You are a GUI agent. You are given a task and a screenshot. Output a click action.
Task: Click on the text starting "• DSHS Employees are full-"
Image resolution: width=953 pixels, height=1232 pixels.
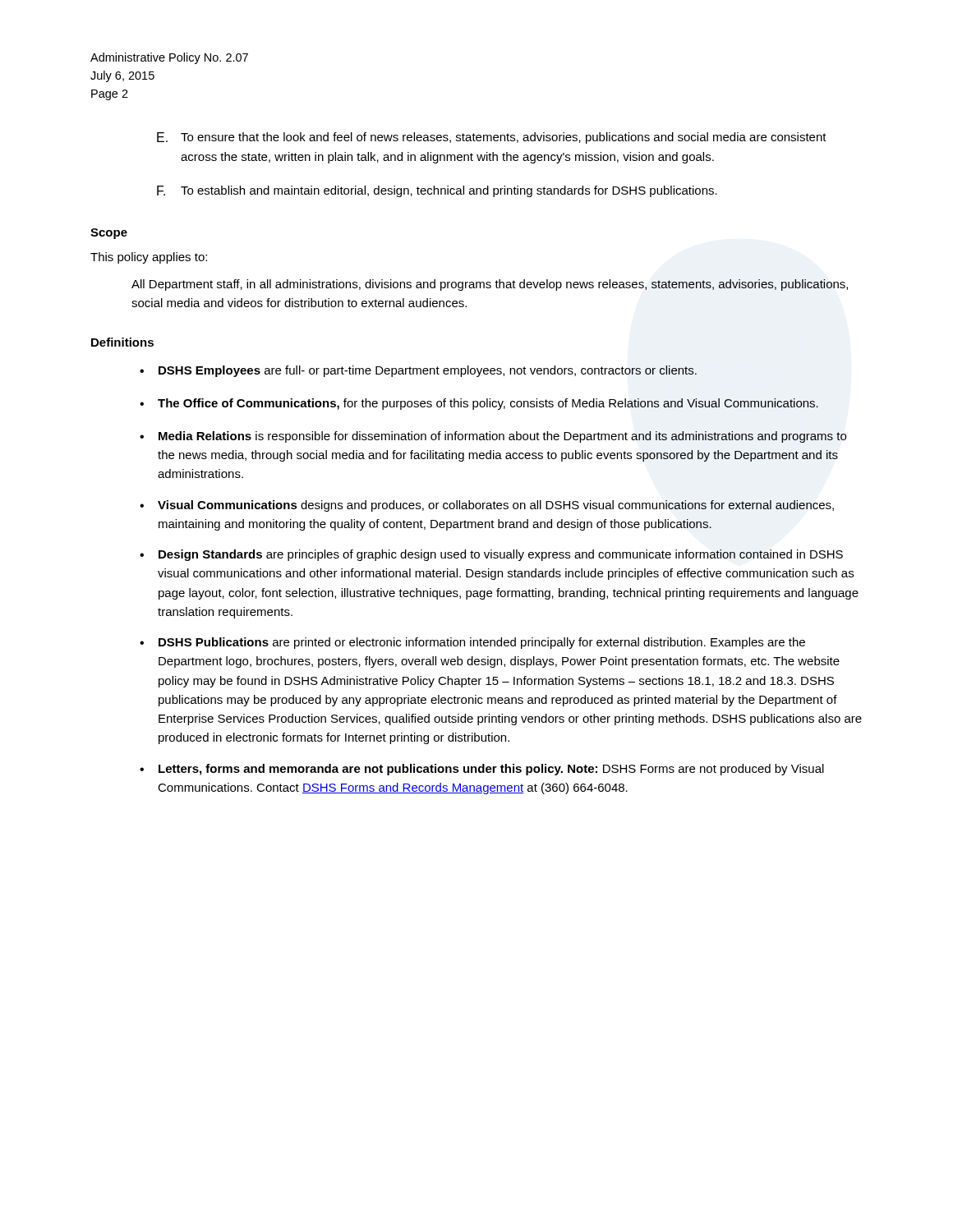[501, 371]
